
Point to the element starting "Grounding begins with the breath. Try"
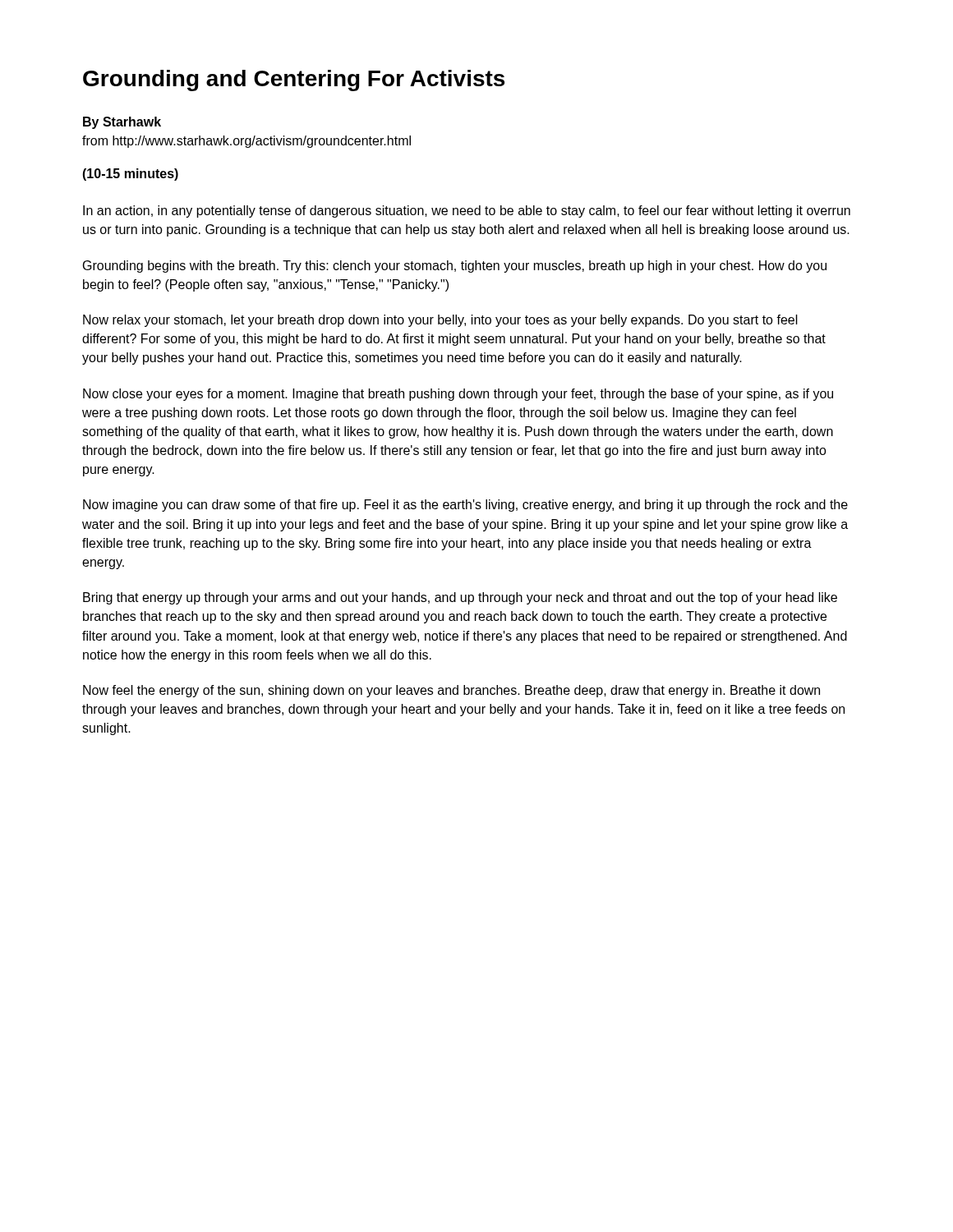click(x=455, y=275)
